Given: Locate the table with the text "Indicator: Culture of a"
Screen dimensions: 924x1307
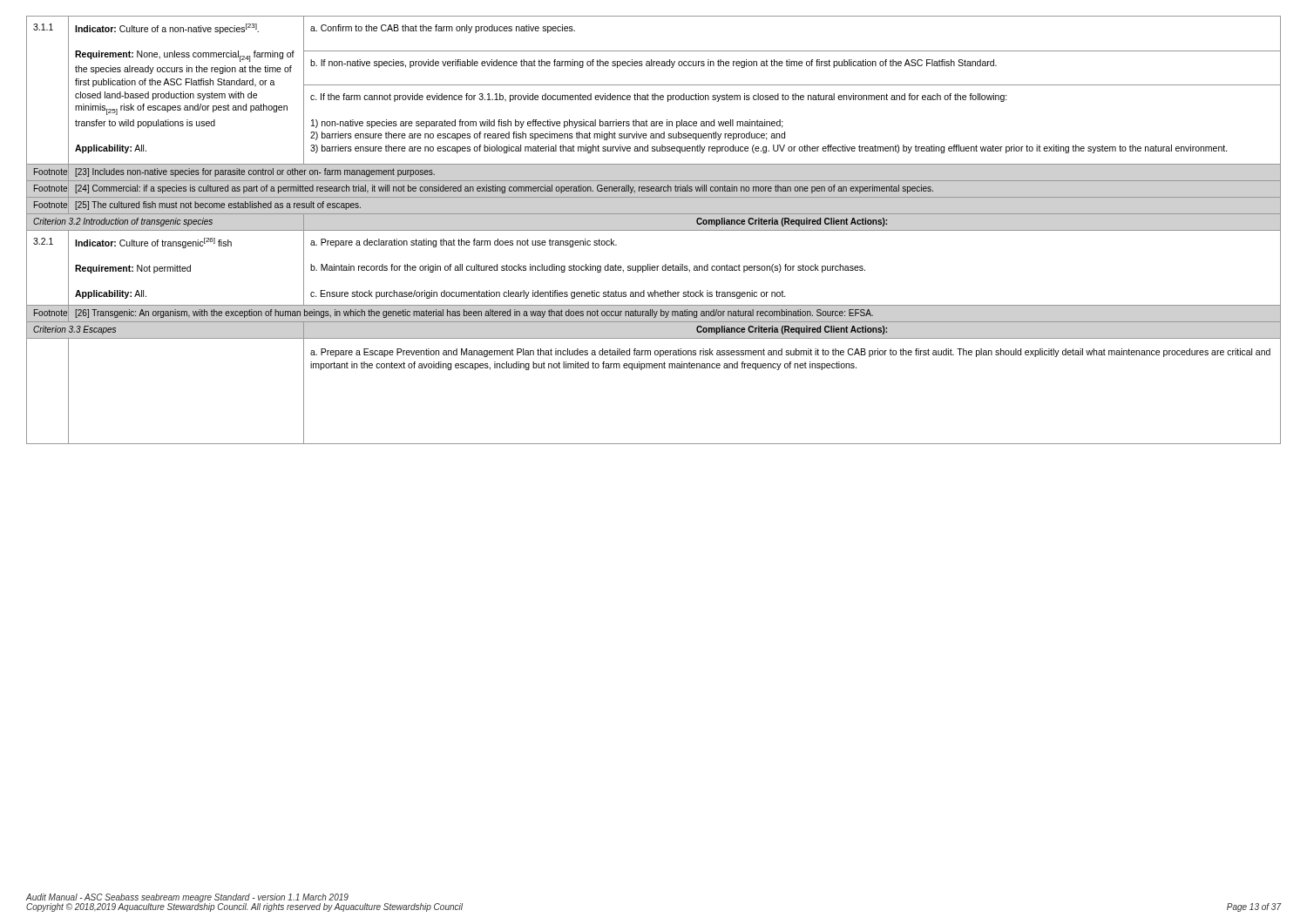Looking at the screenshot, I should pos(654,230).
